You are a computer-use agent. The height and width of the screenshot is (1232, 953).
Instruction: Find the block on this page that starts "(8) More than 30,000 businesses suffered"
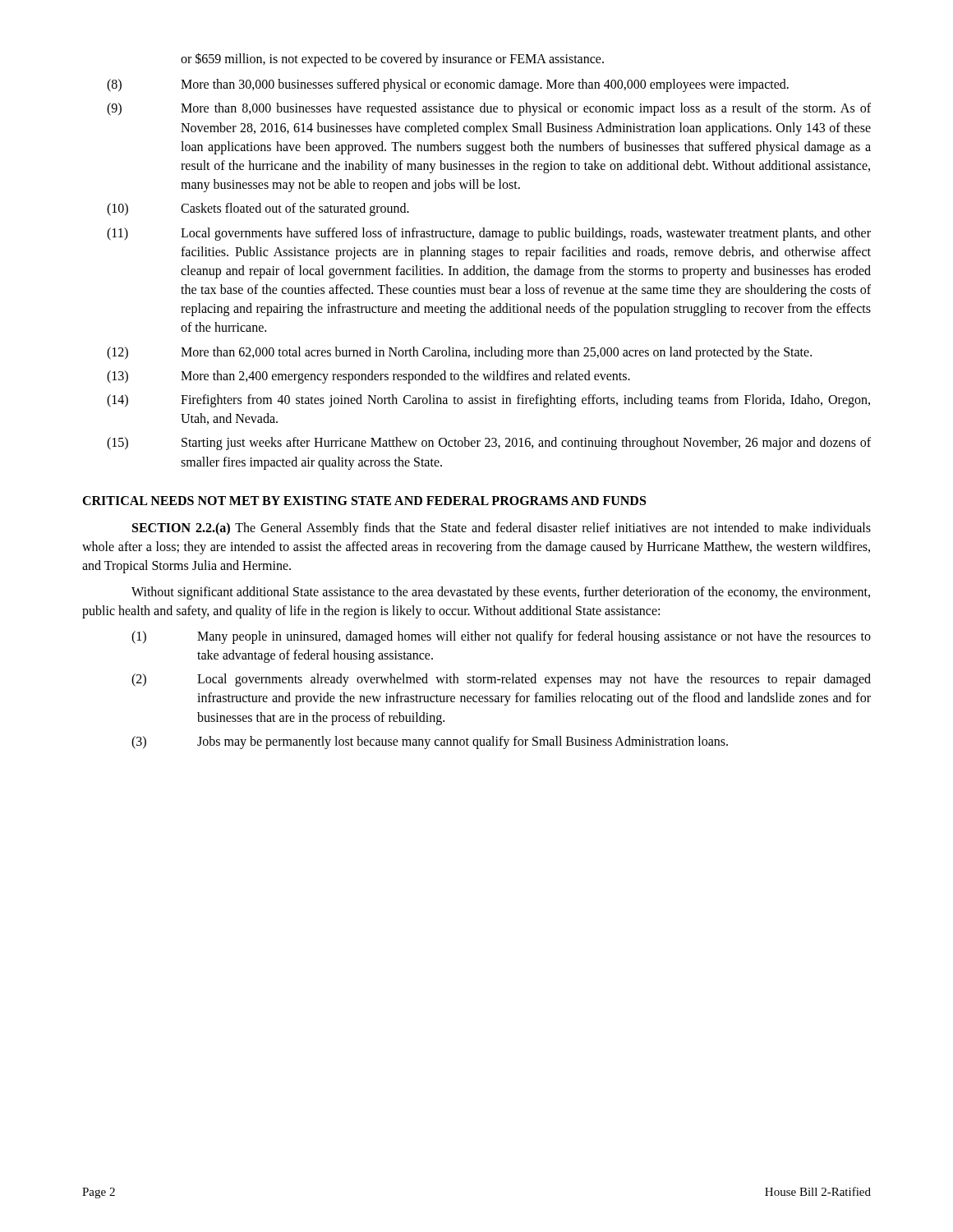(476, 84)
